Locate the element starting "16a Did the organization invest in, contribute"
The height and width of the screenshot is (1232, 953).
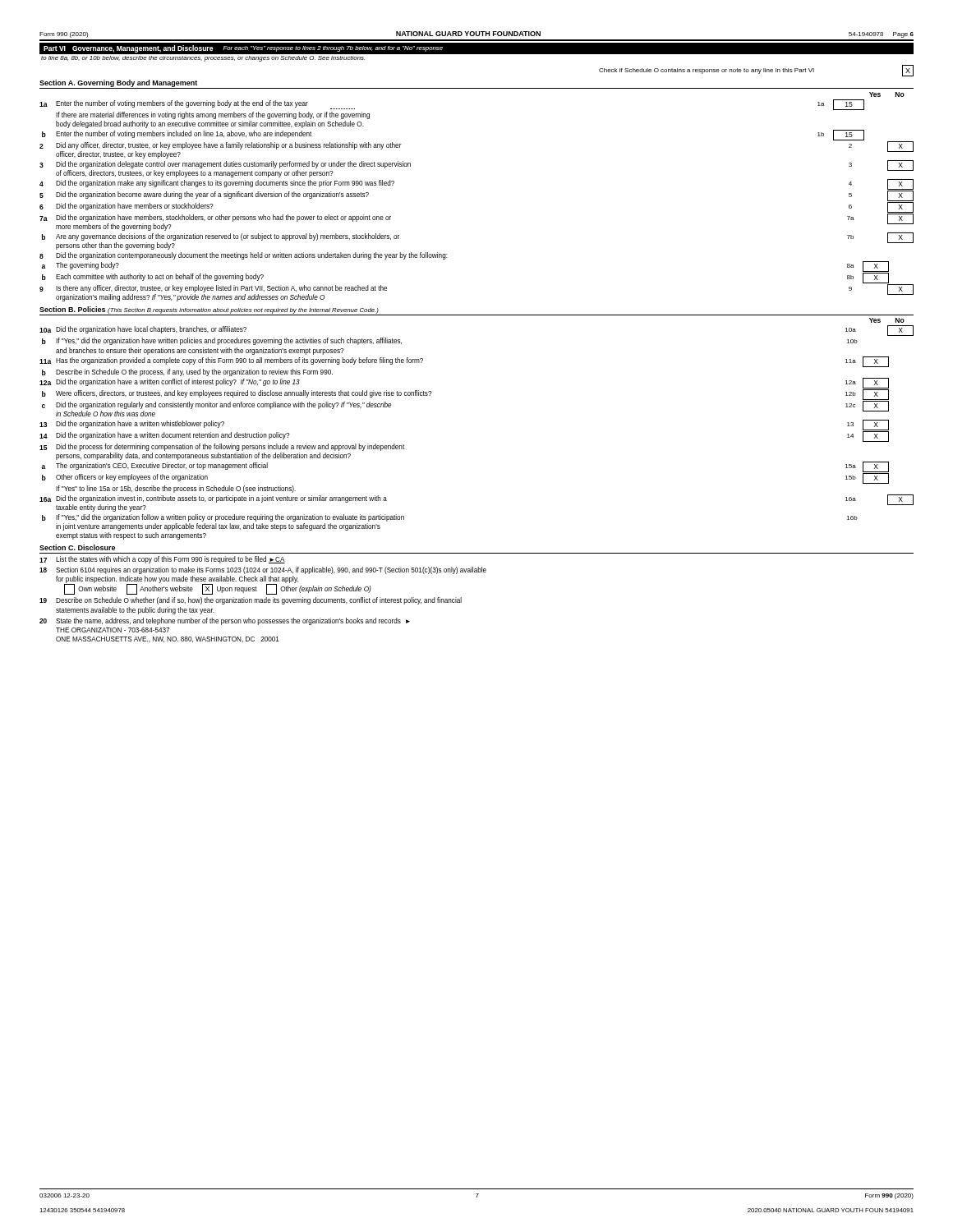coord(225,501)
